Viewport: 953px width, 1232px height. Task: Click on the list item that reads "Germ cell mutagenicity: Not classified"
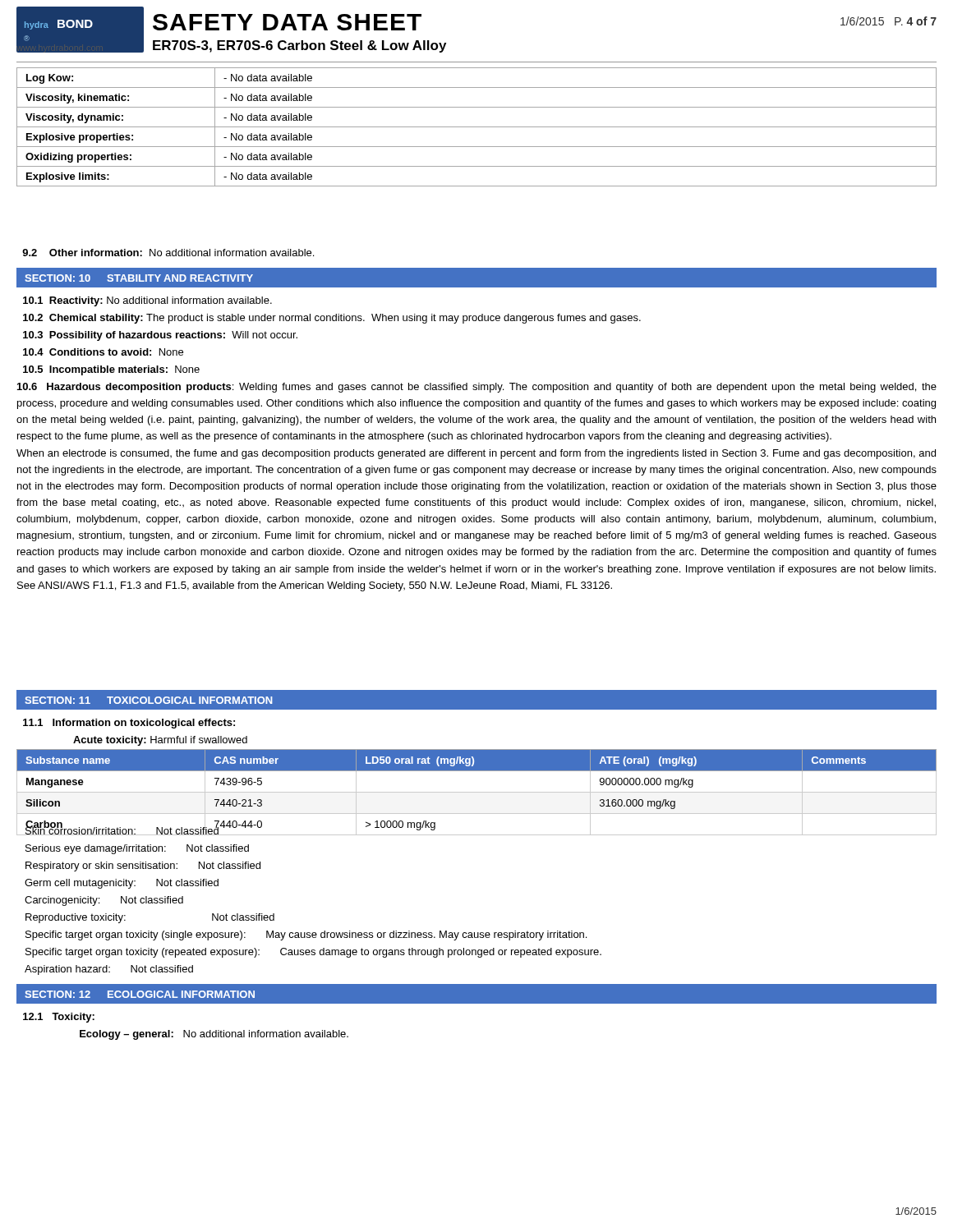122,882
